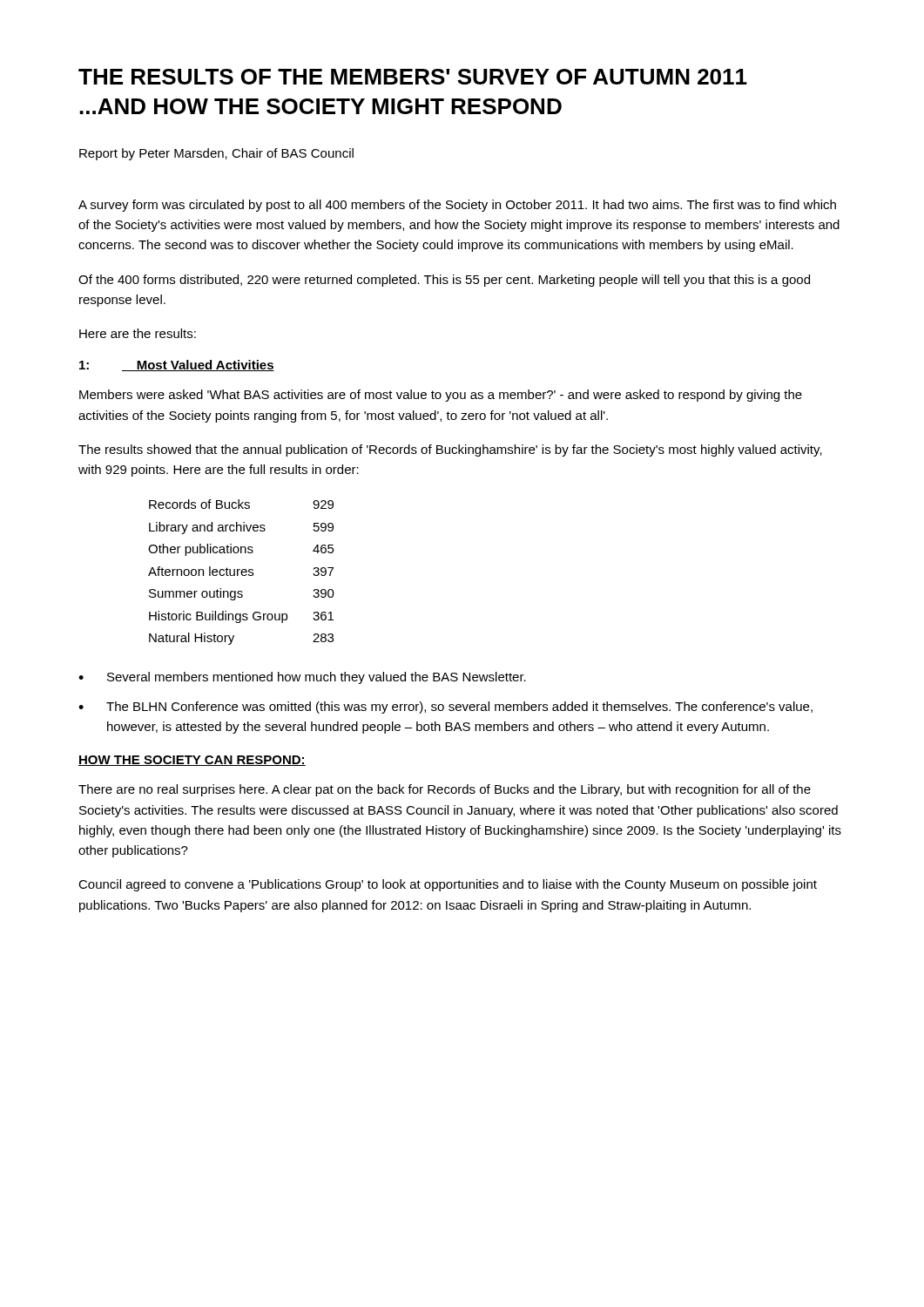Select the text block that reads "Report by Peter Marsden, Chair of BAS"

pyautogui.click(x=216, y=153)
